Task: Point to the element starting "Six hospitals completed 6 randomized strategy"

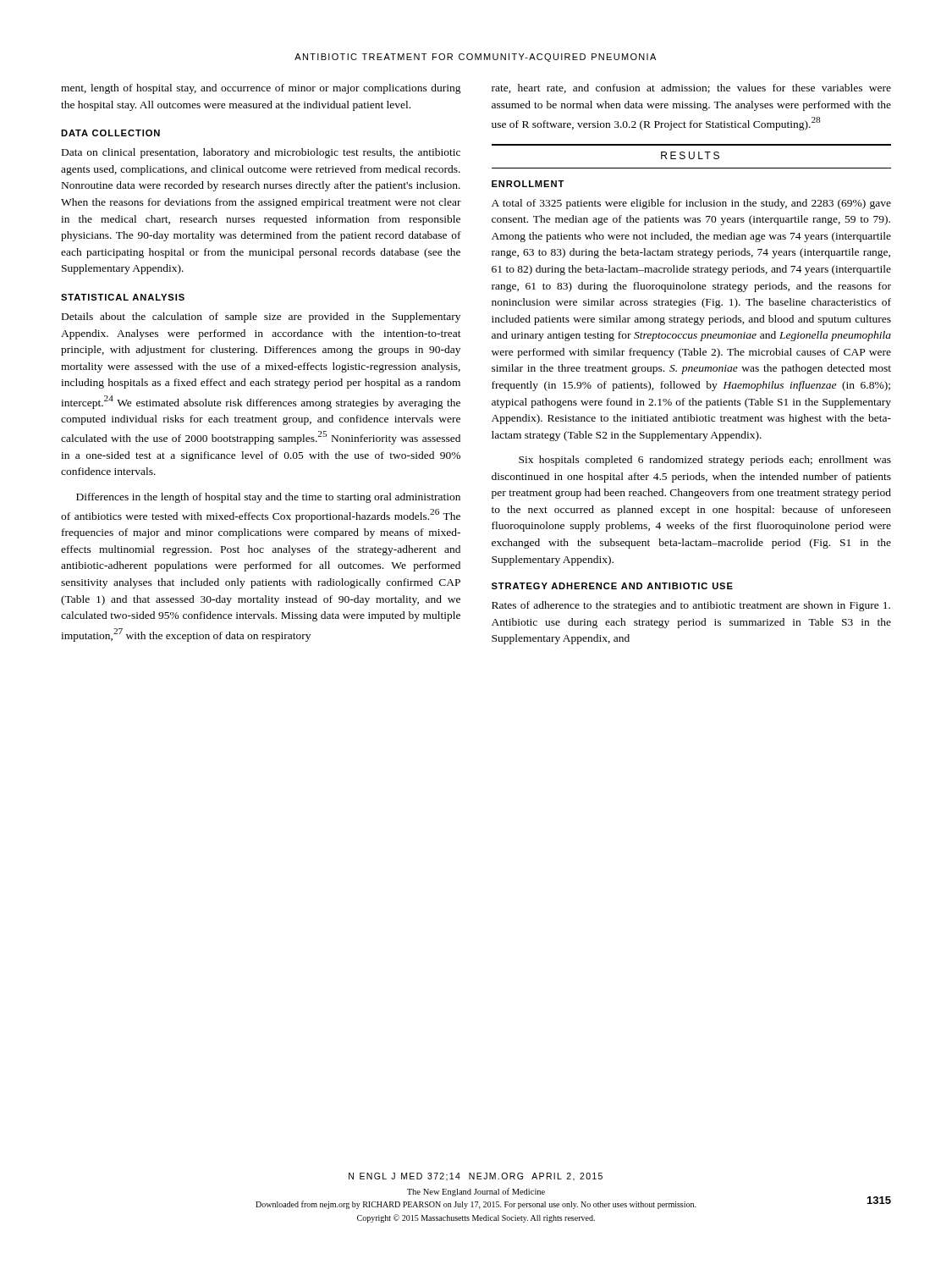Action: coord(691,509)
